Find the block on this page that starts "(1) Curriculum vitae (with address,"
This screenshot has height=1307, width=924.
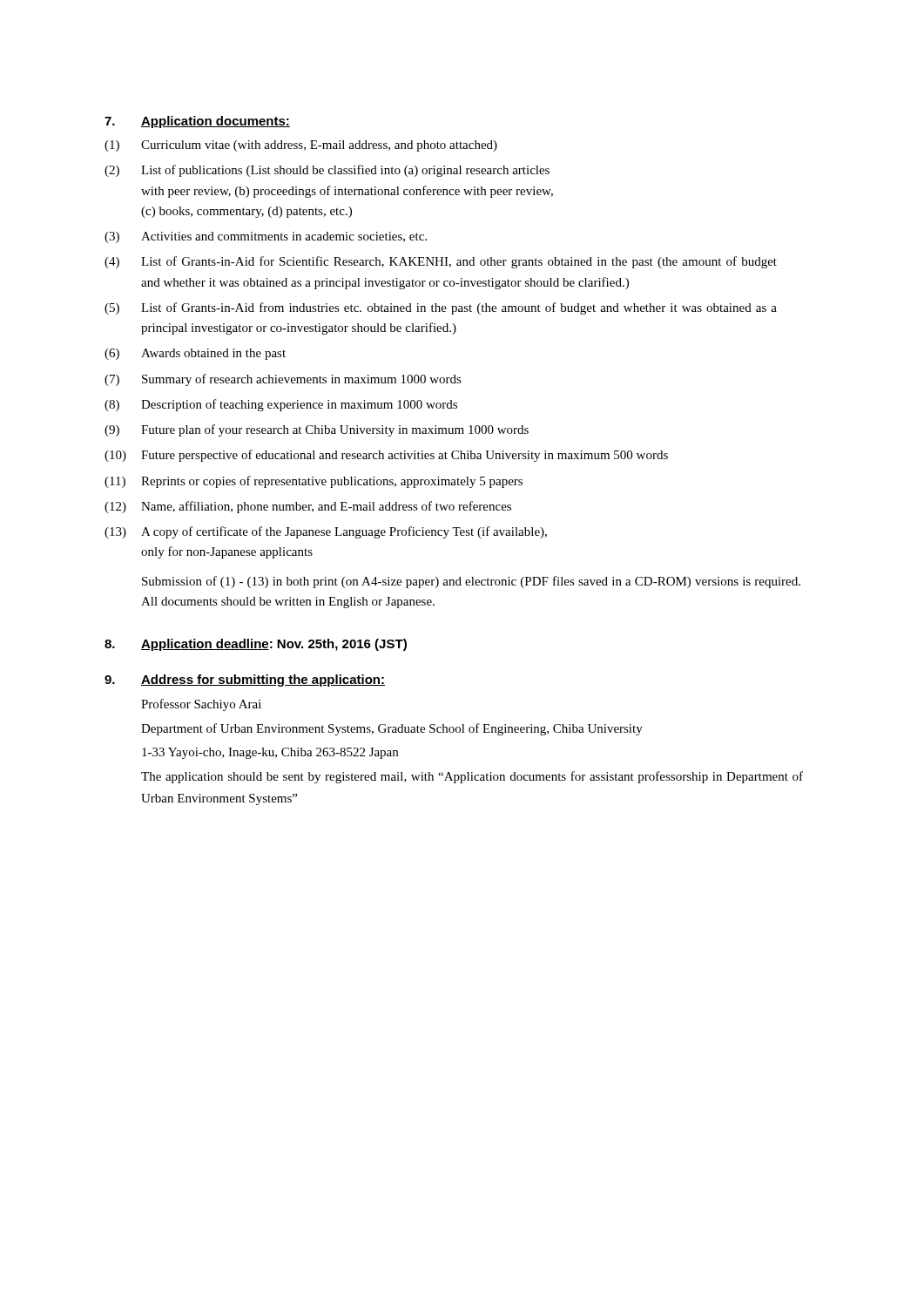pos(462,145)
